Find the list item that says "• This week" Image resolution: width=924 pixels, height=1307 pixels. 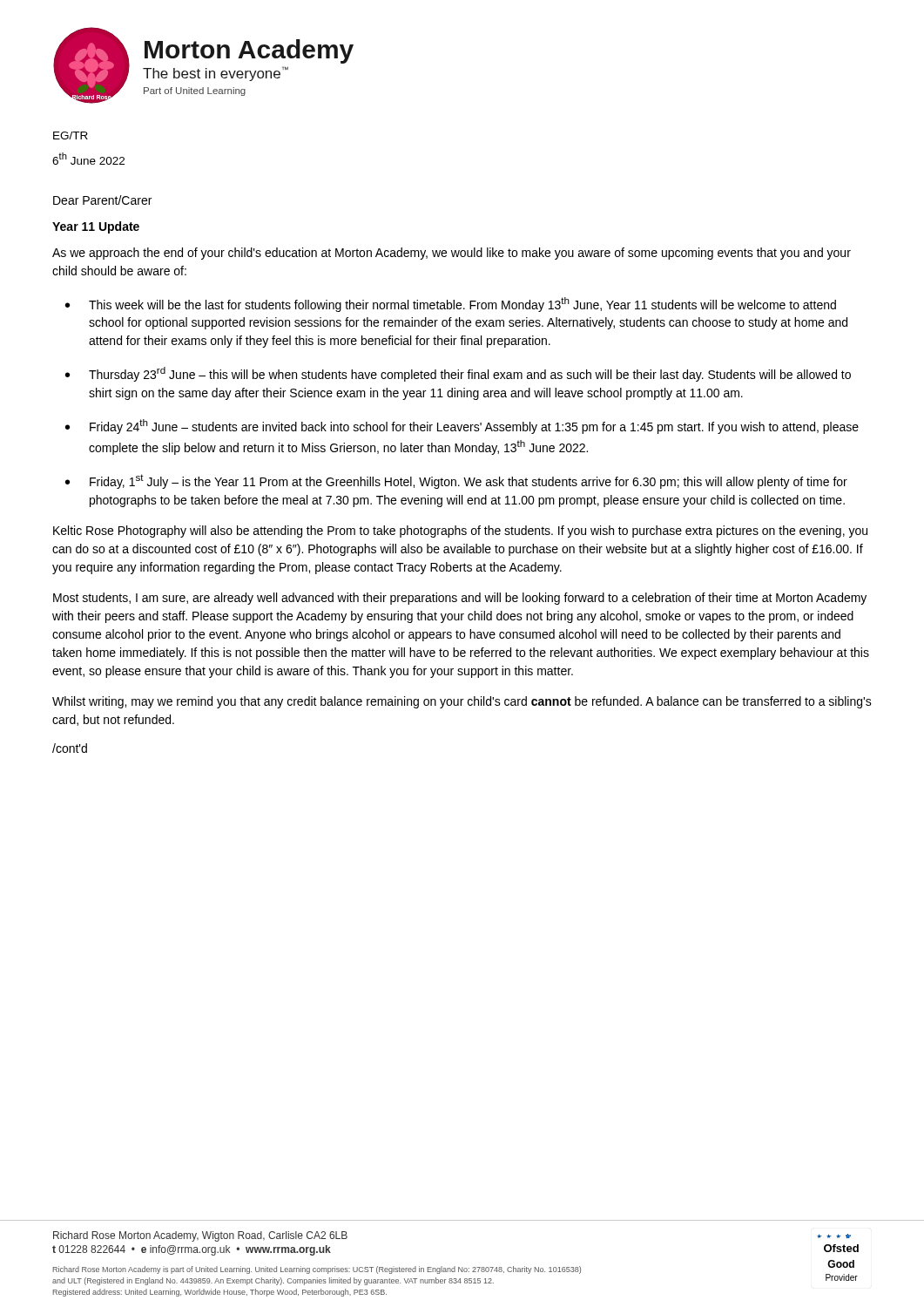462,321
